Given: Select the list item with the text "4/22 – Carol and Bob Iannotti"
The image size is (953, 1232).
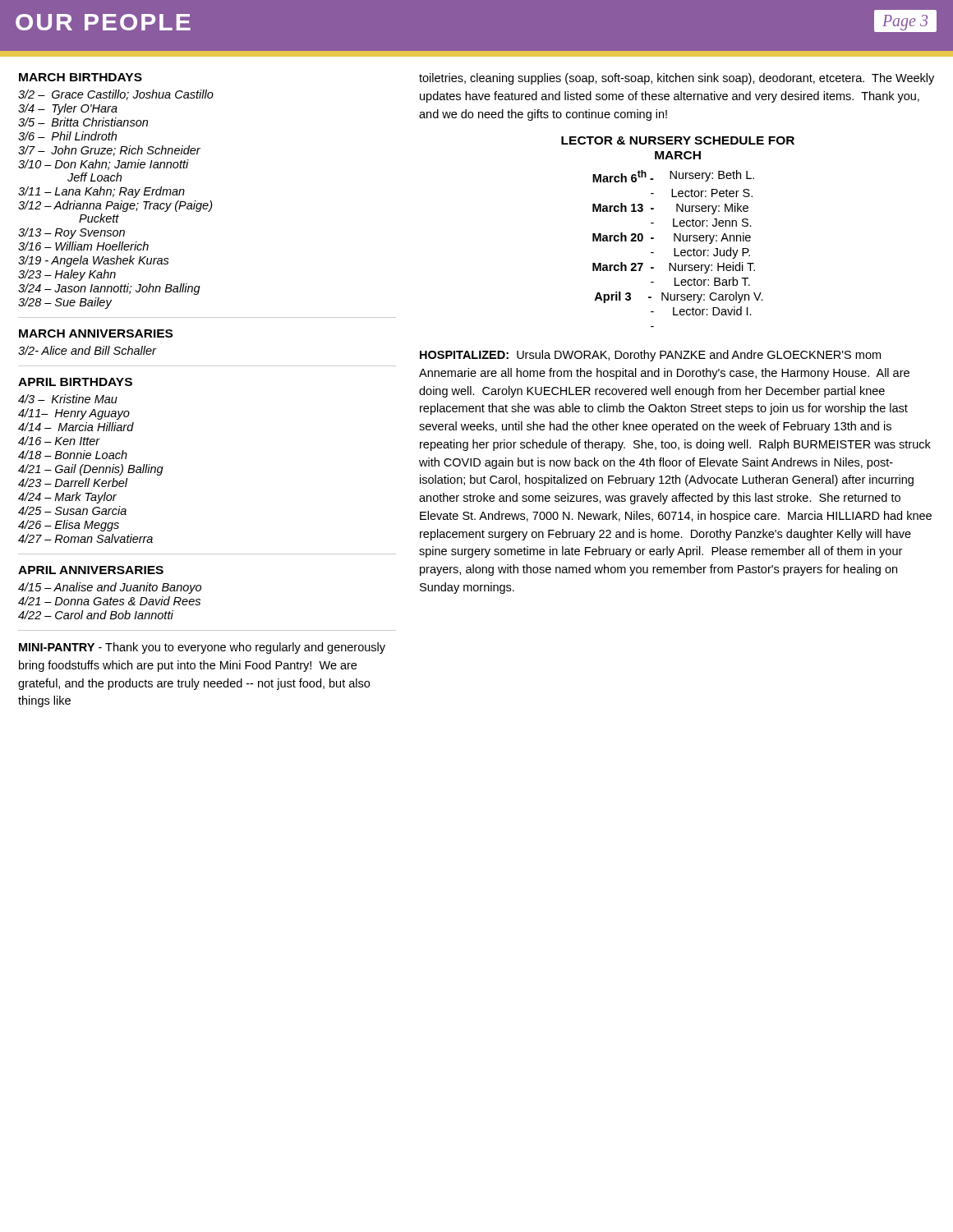Looking at the screenshot, I should [x=96, y=615].
